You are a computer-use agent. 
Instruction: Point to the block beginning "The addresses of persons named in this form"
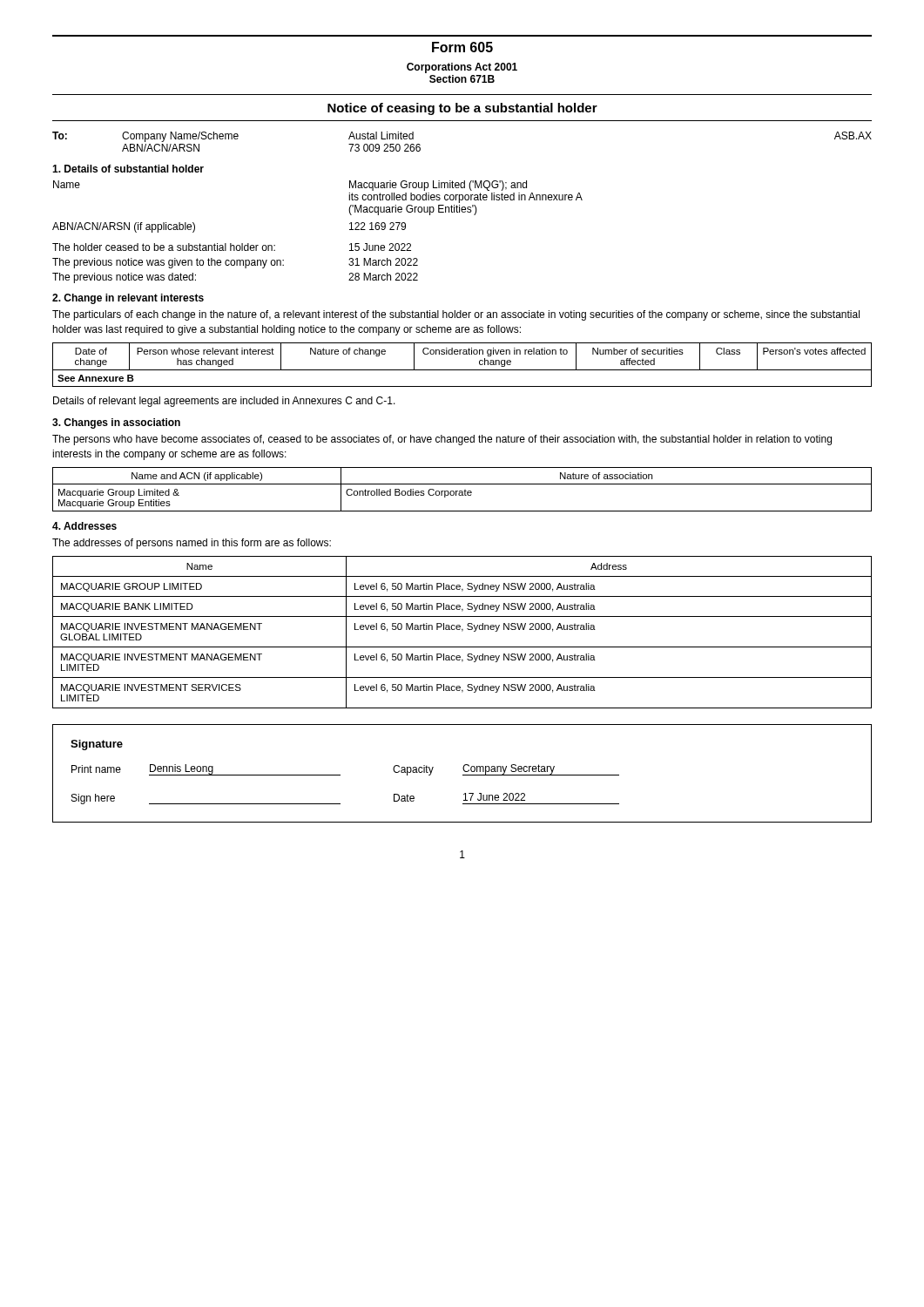192,543
